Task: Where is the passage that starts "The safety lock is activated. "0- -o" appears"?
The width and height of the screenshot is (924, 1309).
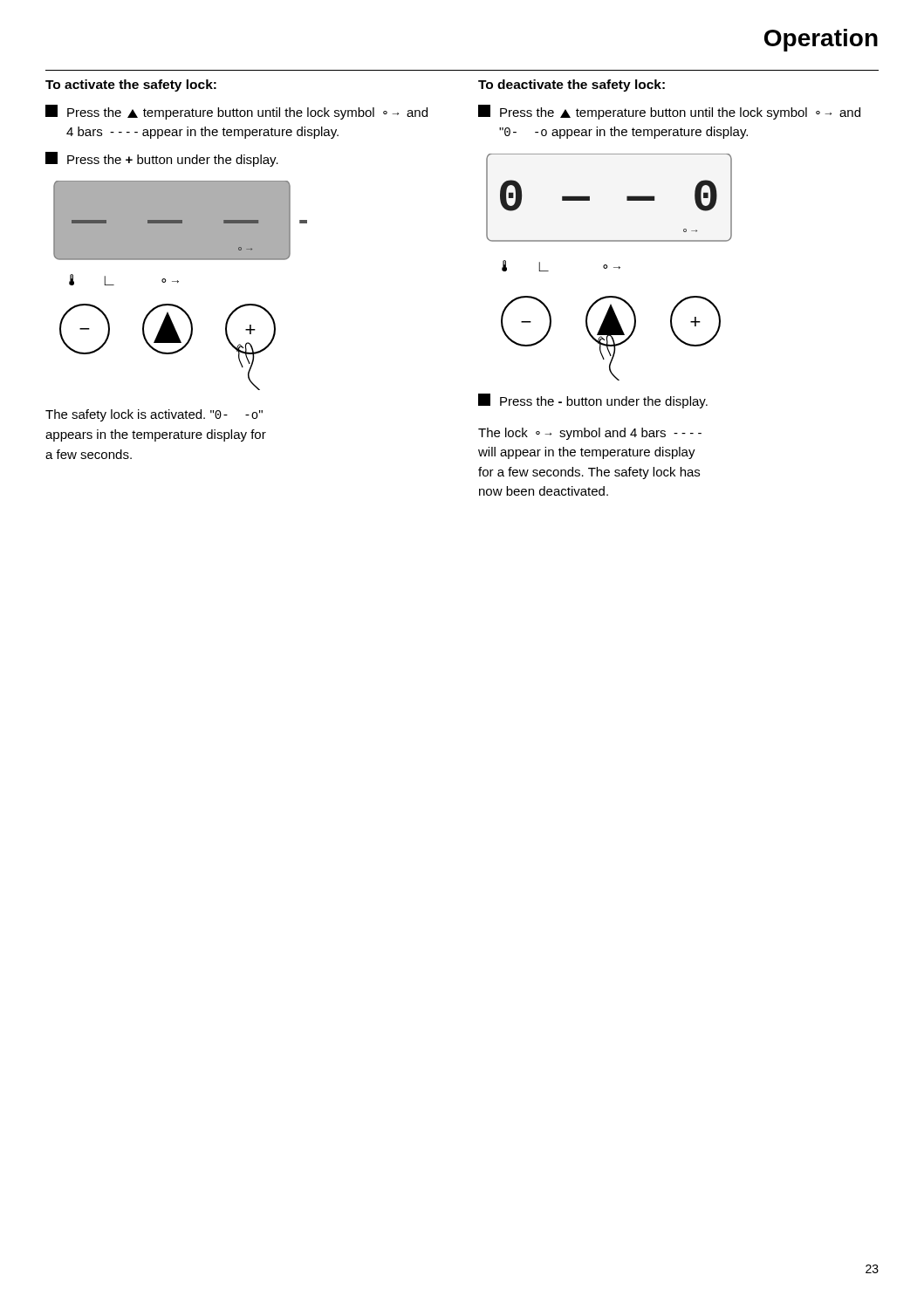Action: 156,434
